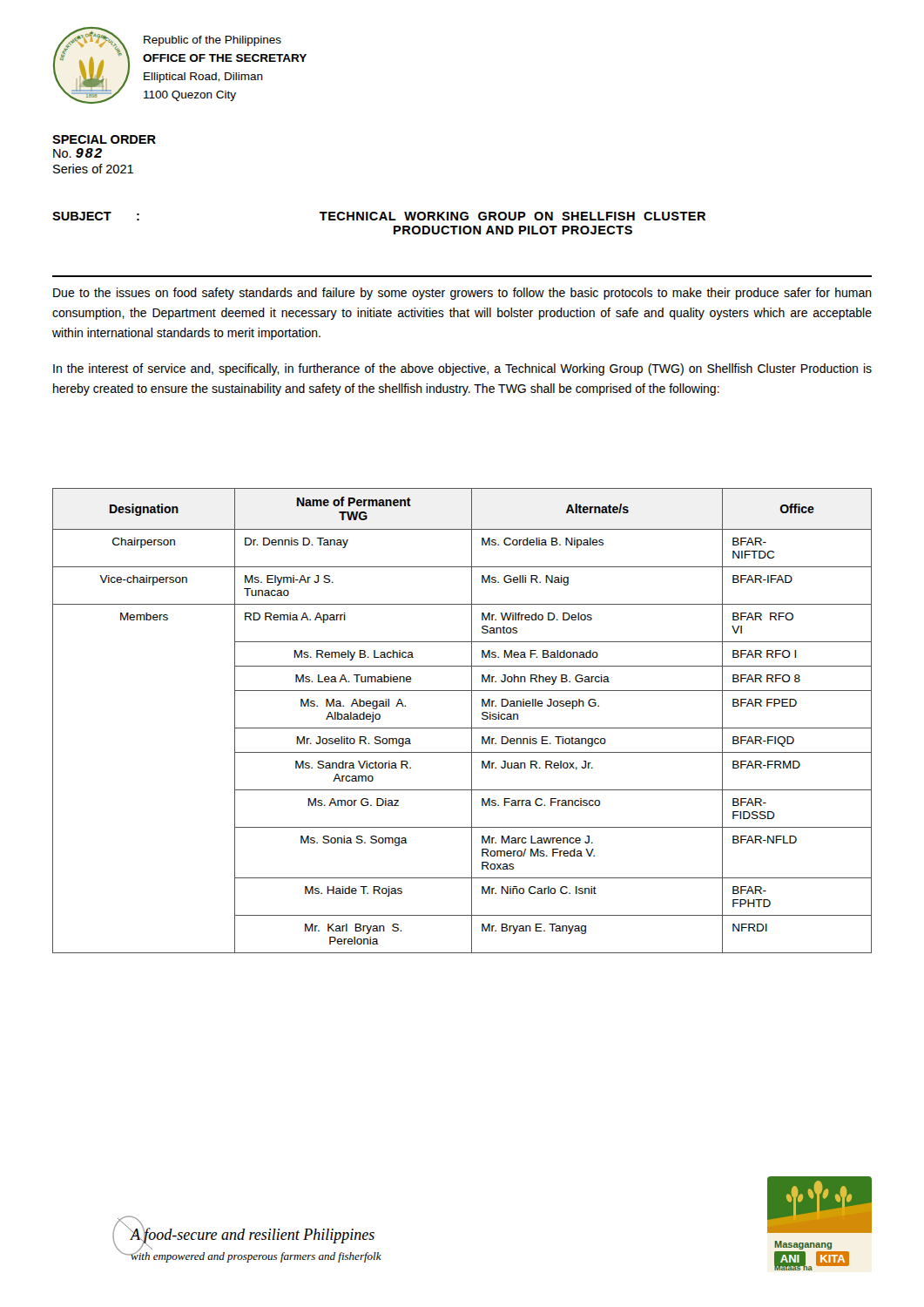Image resolution: width=924 pixels, height=1307 pixels.
Task: Find the text starting "SUBJECT : TECHNICAL WORKING GROUP ON"
Action: click(462, 223)
